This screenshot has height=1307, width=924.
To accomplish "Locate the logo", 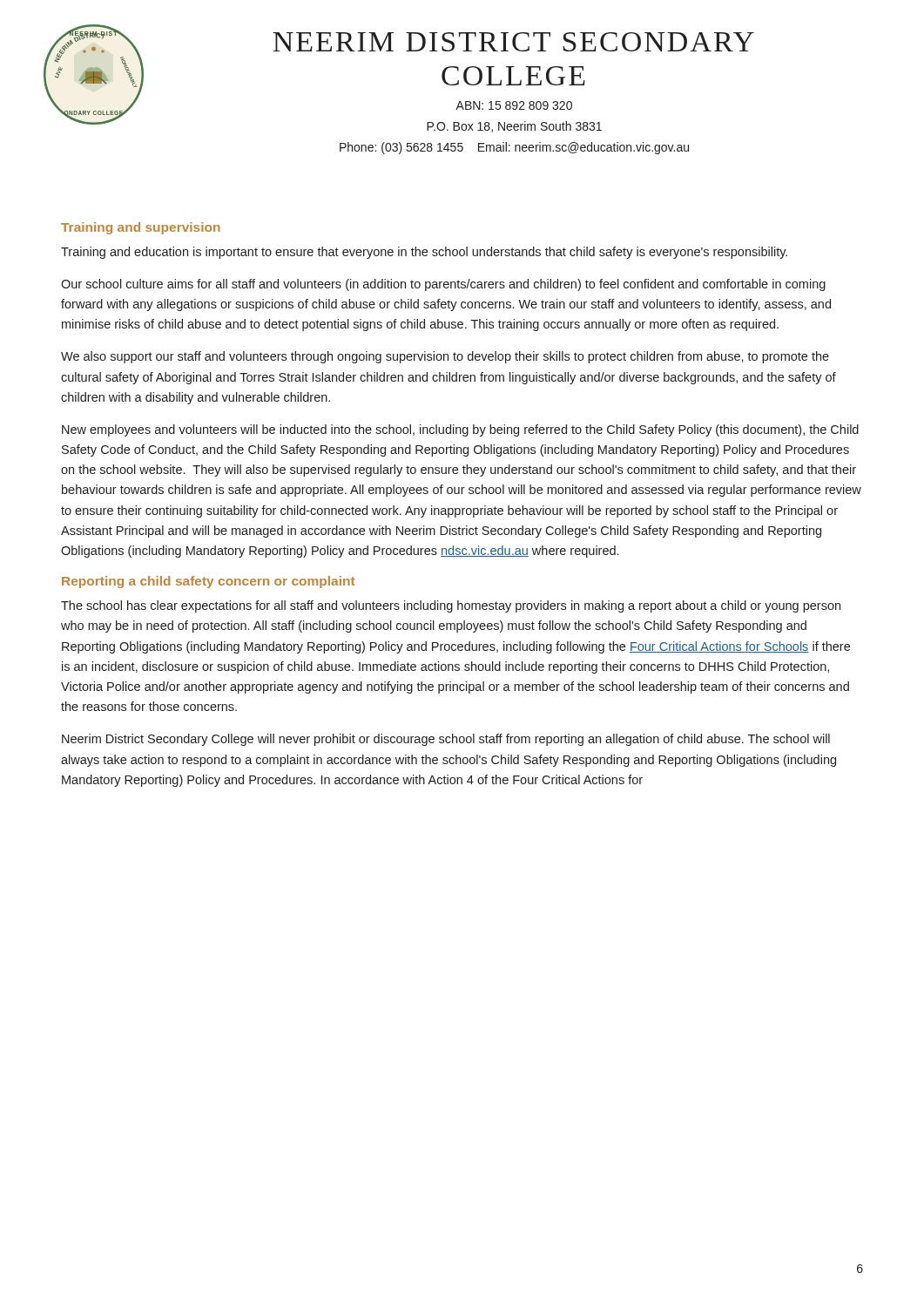I will 96,76.
